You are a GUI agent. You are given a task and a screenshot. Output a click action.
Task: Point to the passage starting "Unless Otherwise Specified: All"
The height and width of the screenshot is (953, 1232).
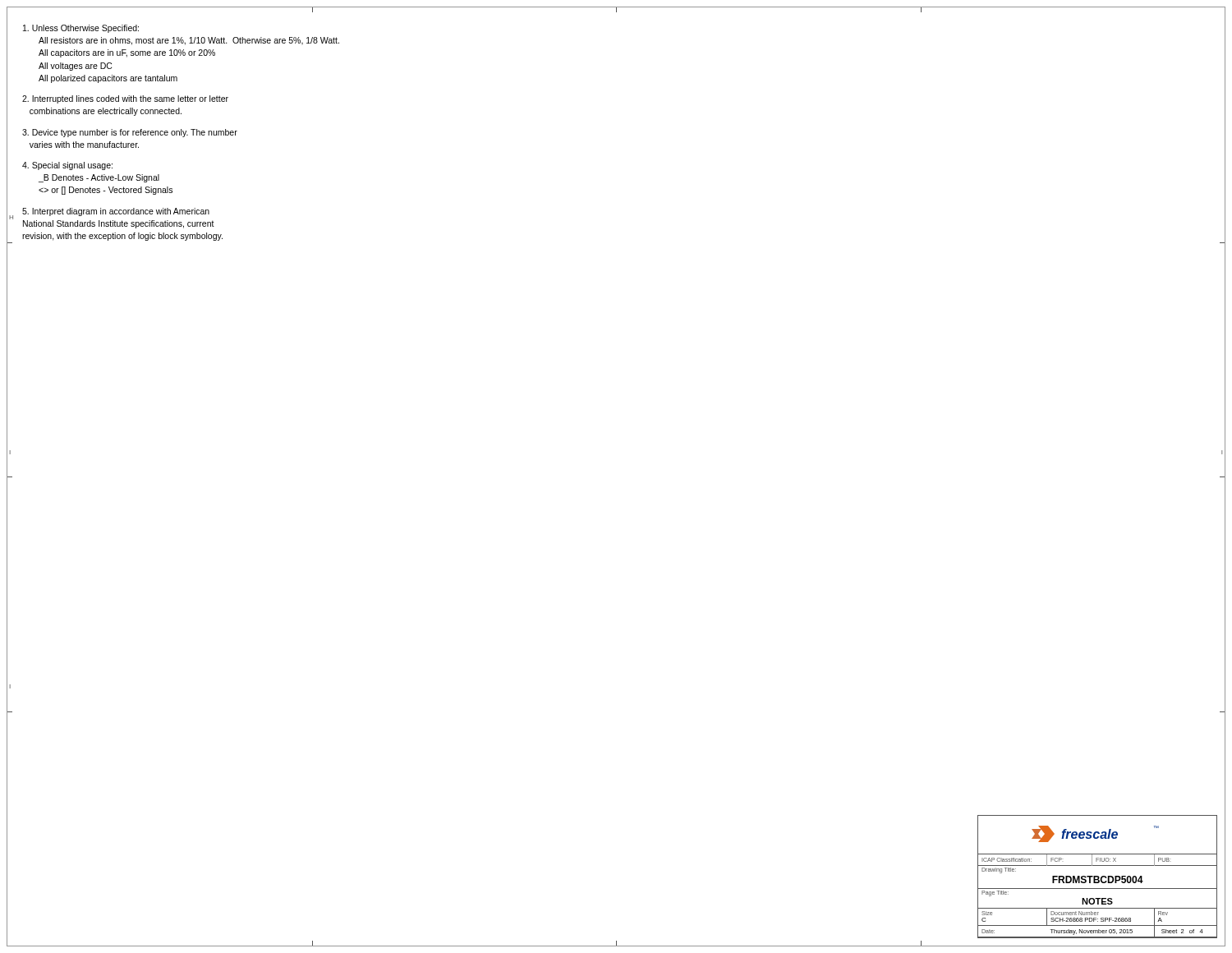tap(252, 54)
